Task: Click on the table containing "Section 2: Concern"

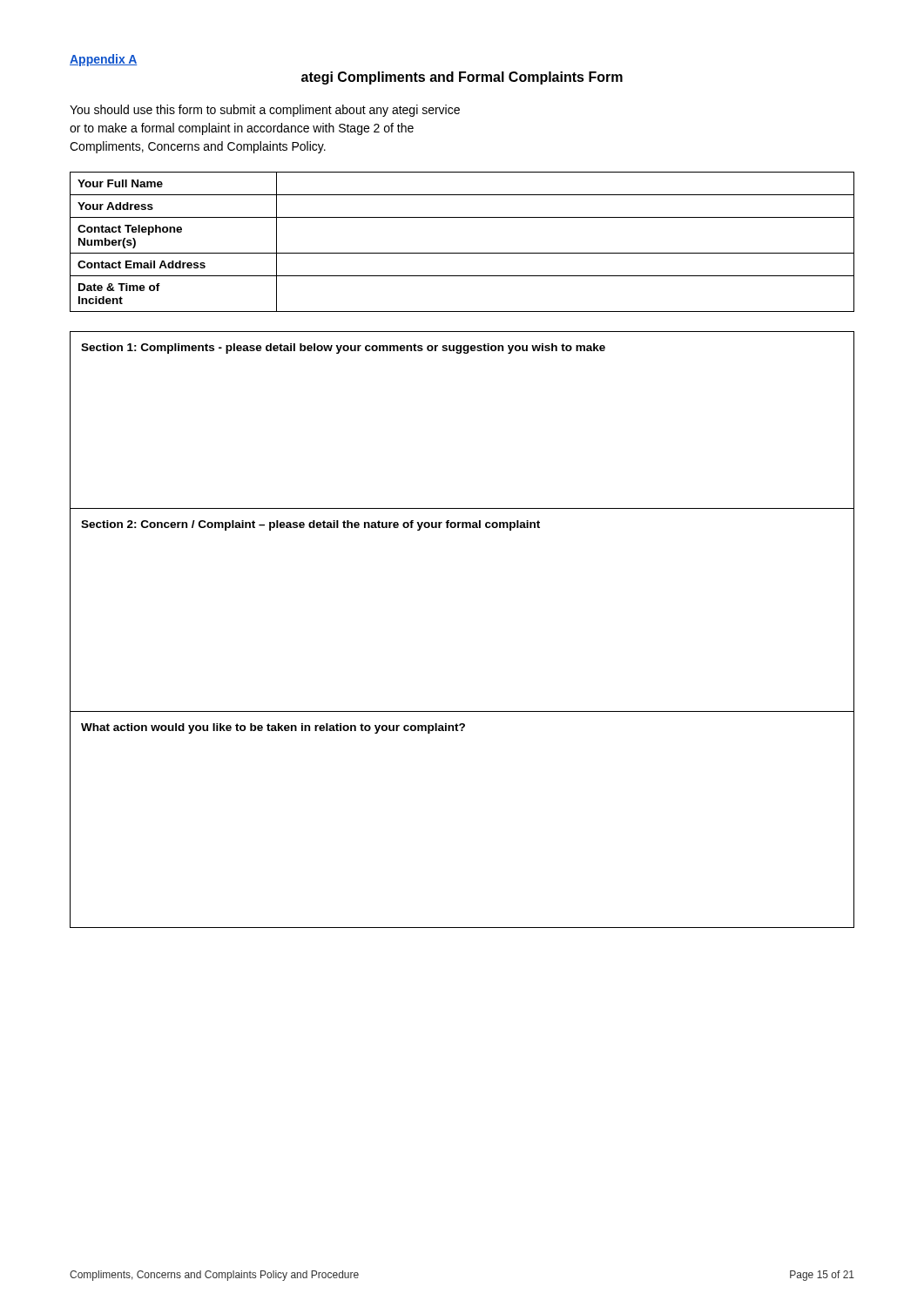Action: click(x=462, y=610)
